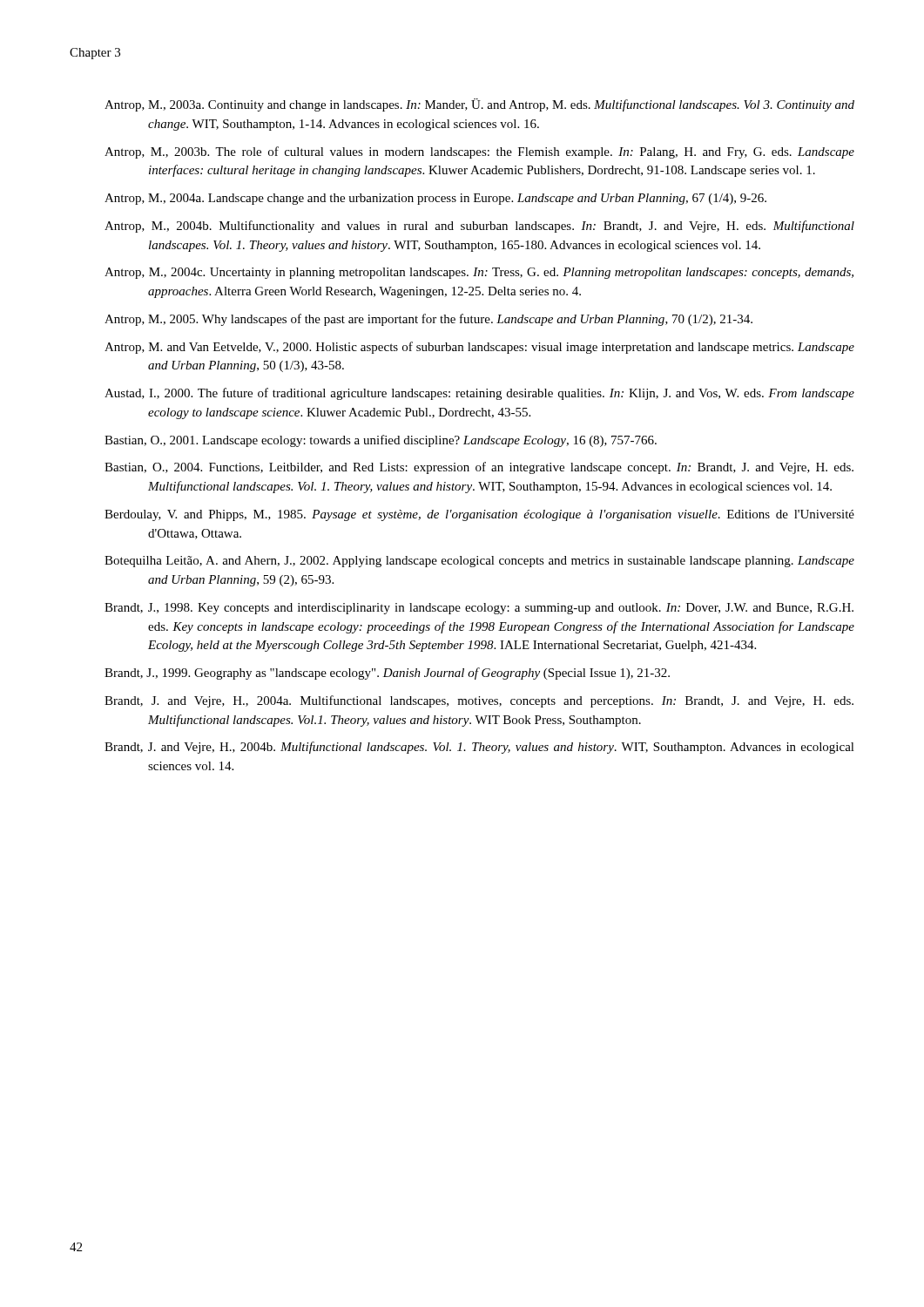Viewport: 924px width, 1307px height.
Task: Locate the block of text that opens with "Brandt, J., 1999. Geography as "landscape ecology"."
Action: (x=388, y=673)
